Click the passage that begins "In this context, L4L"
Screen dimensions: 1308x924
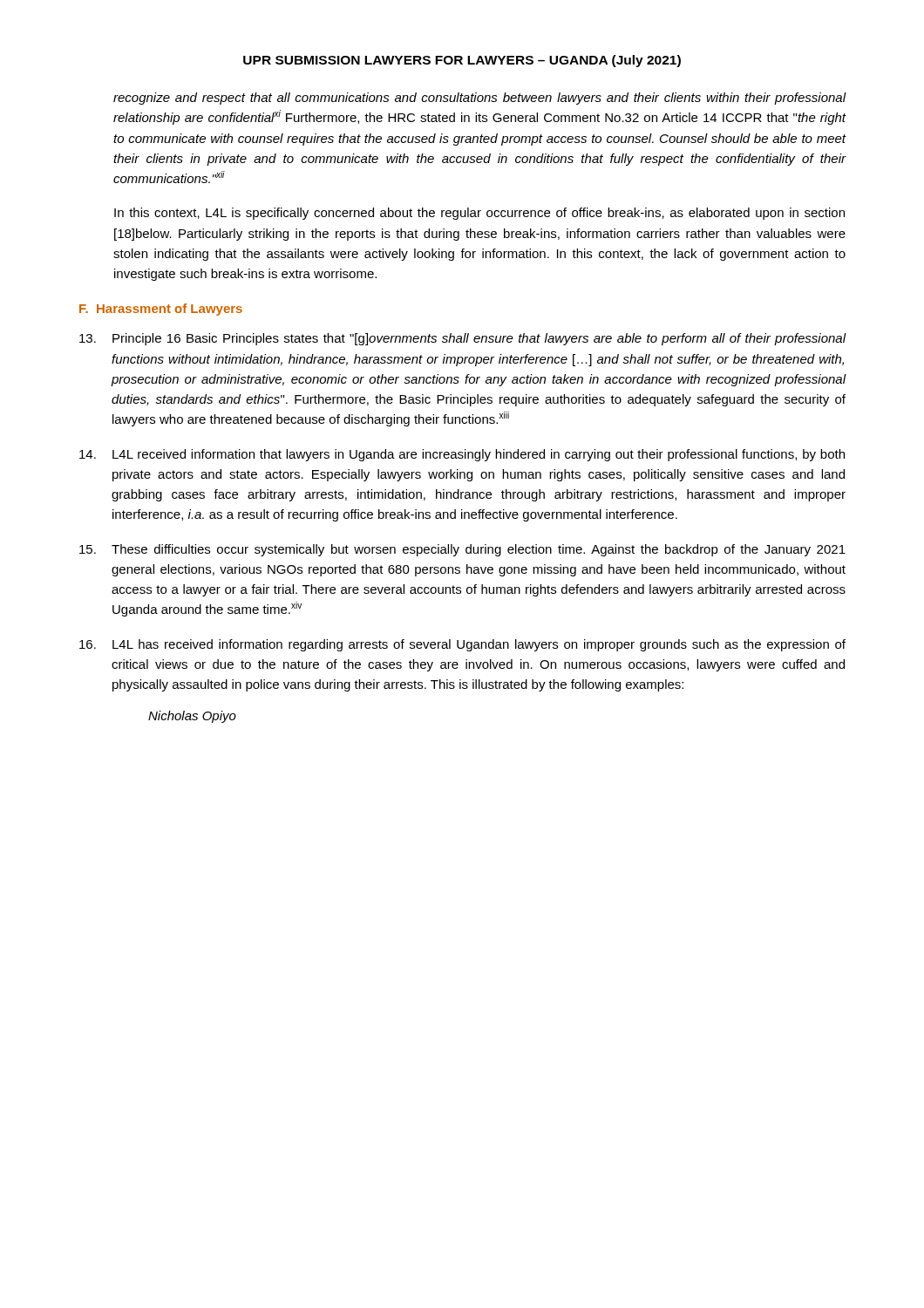479,243
